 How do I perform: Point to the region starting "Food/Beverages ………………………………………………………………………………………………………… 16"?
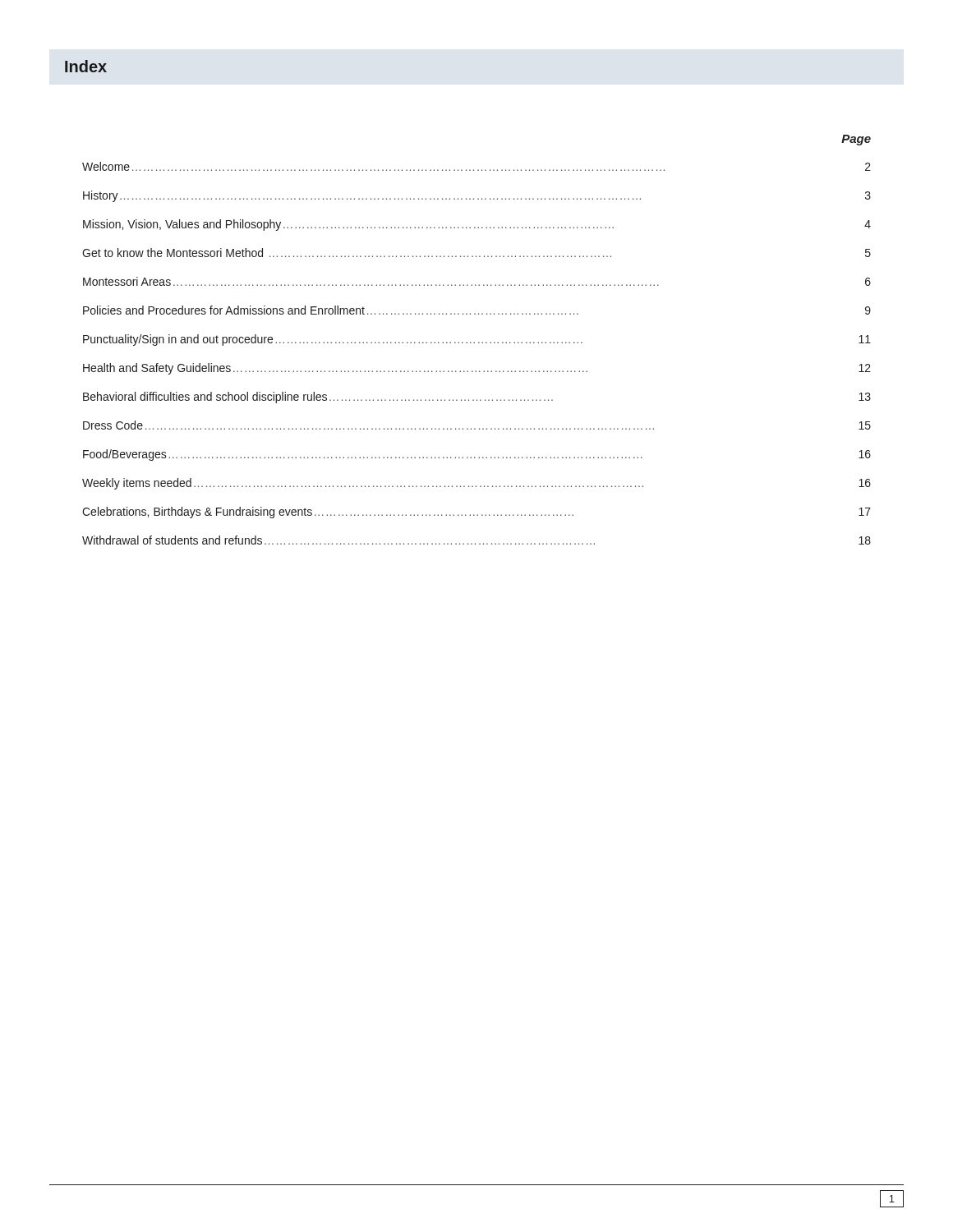(x=476, y=455)
